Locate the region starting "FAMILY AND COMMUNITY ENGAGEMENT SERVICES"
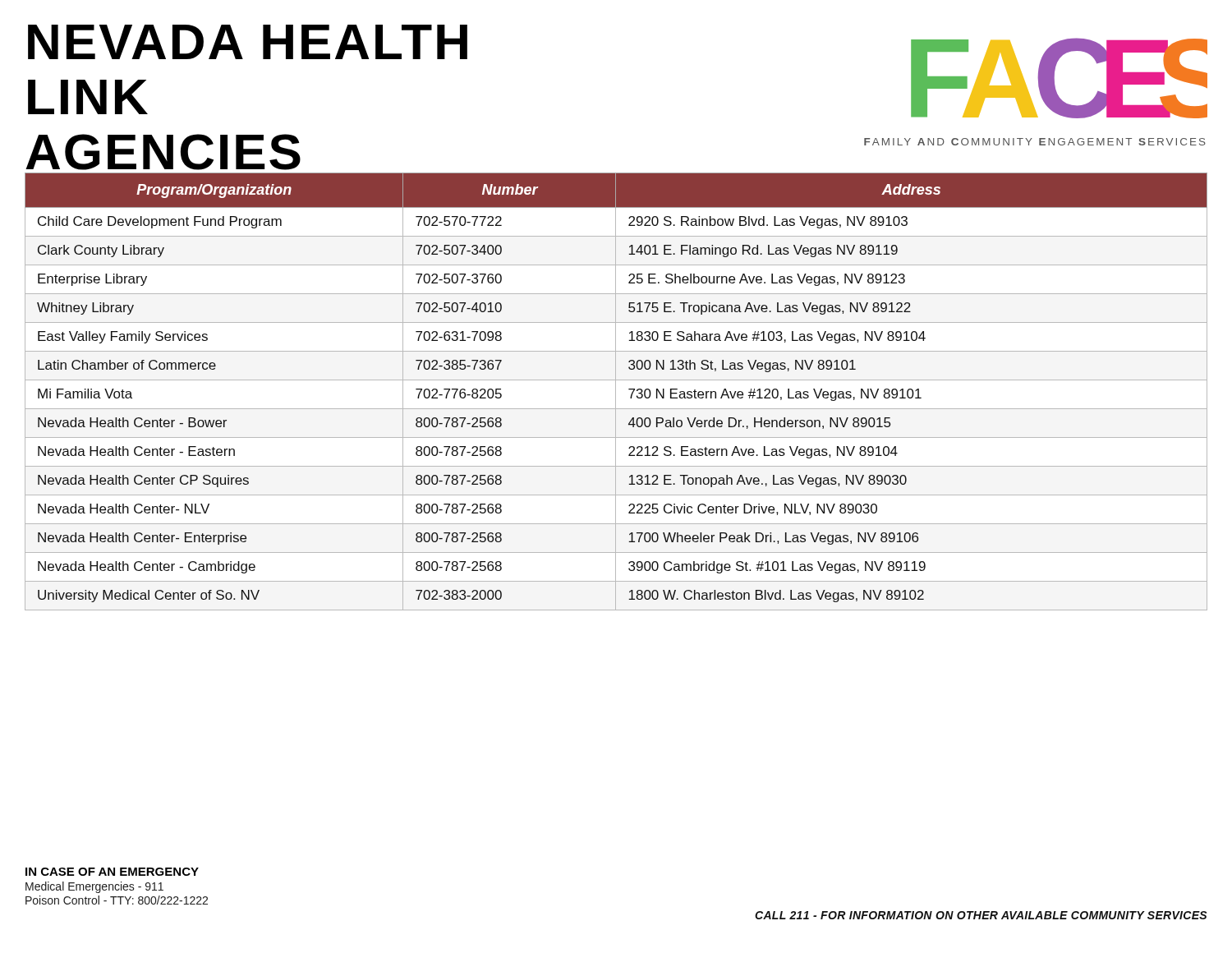The height and width of the screenshot is (953, 1232). tap(1035, 142)
